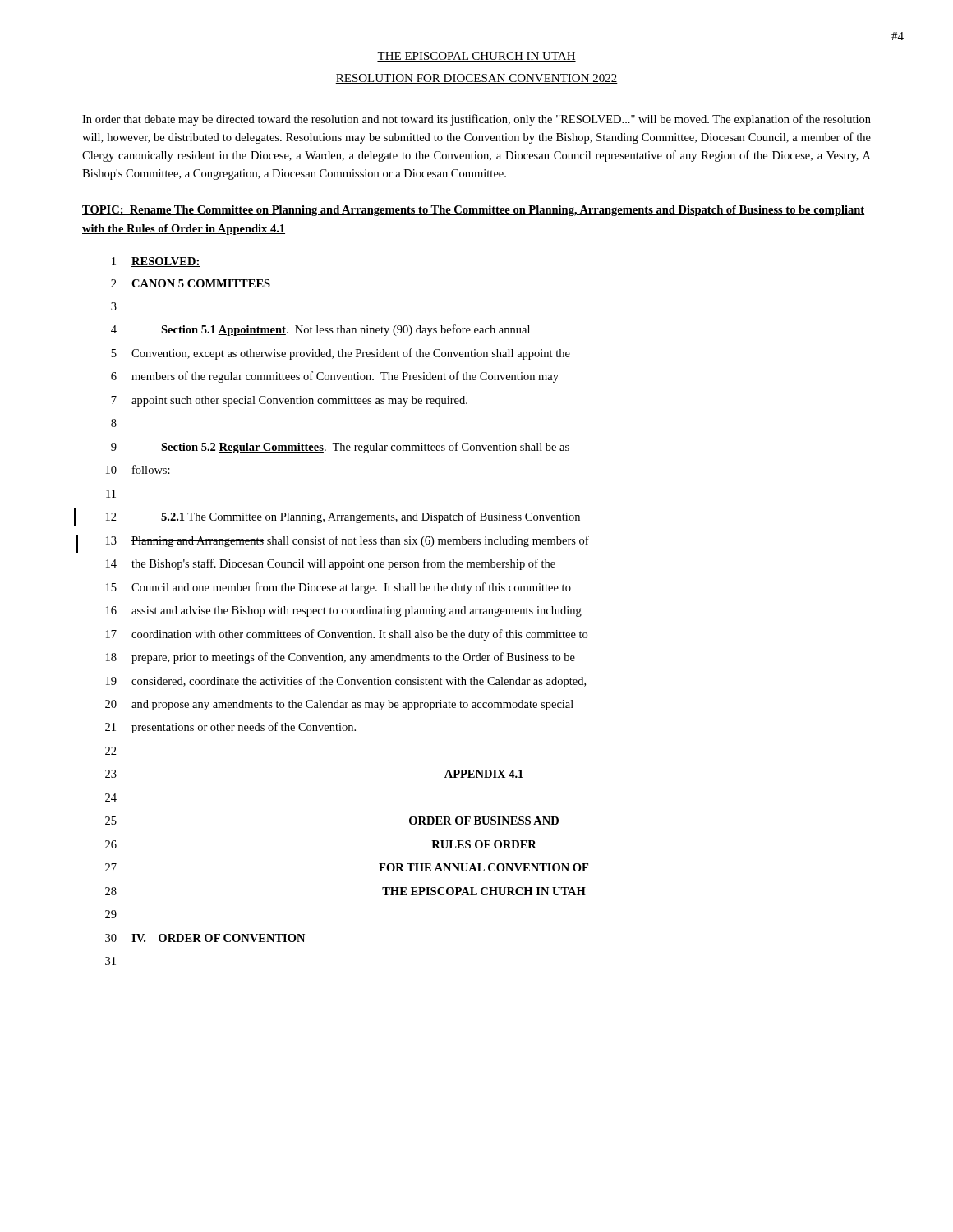This screenshot has height=1232, width=953.
Task: Select the list item that reads "25 ORDER OF BUSINESS"
Action: click(x=476, y=821)
